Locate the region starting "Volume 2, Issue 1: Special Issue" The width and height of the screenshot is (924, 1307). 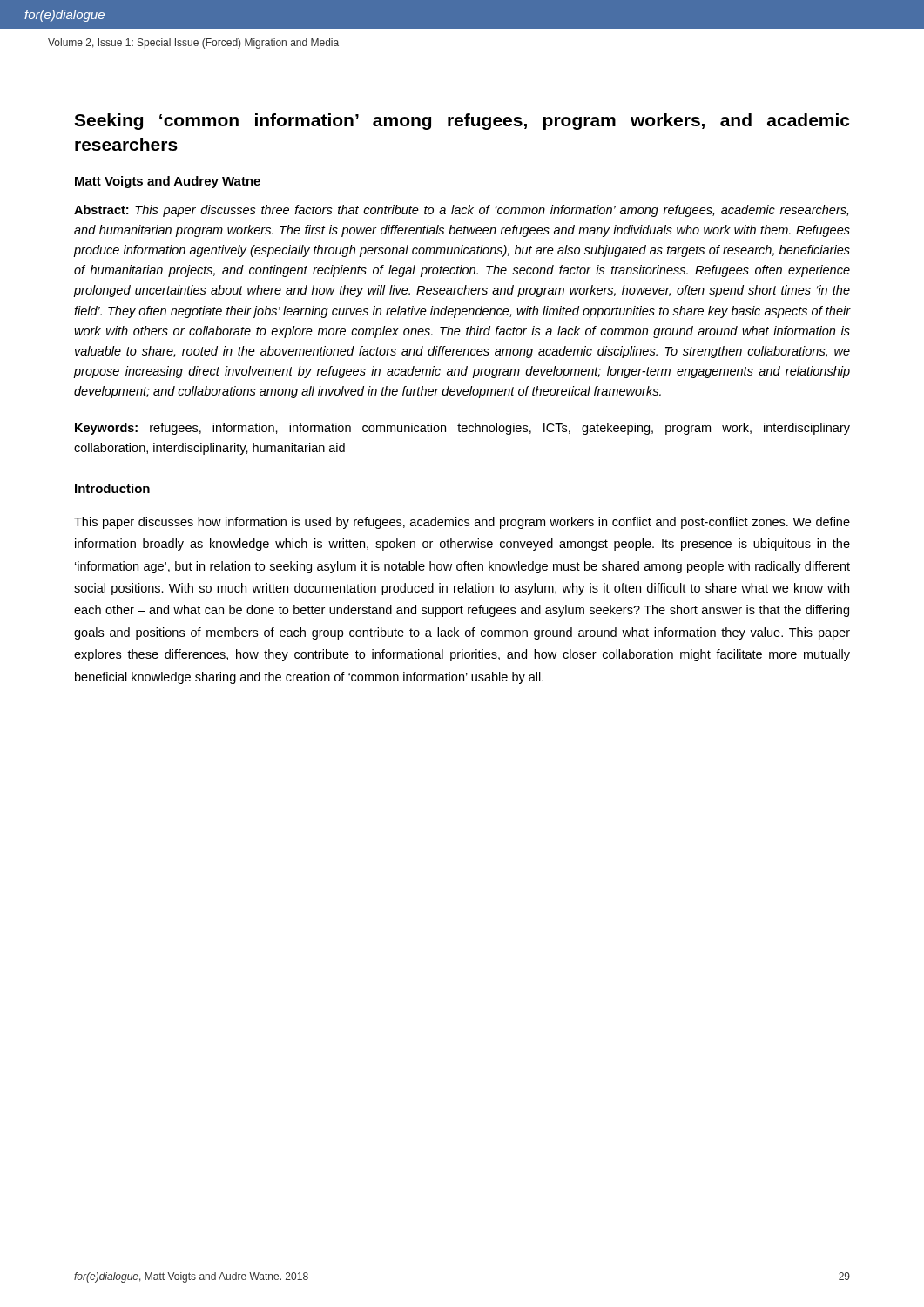pyautogui.click(x=193, y=43)
